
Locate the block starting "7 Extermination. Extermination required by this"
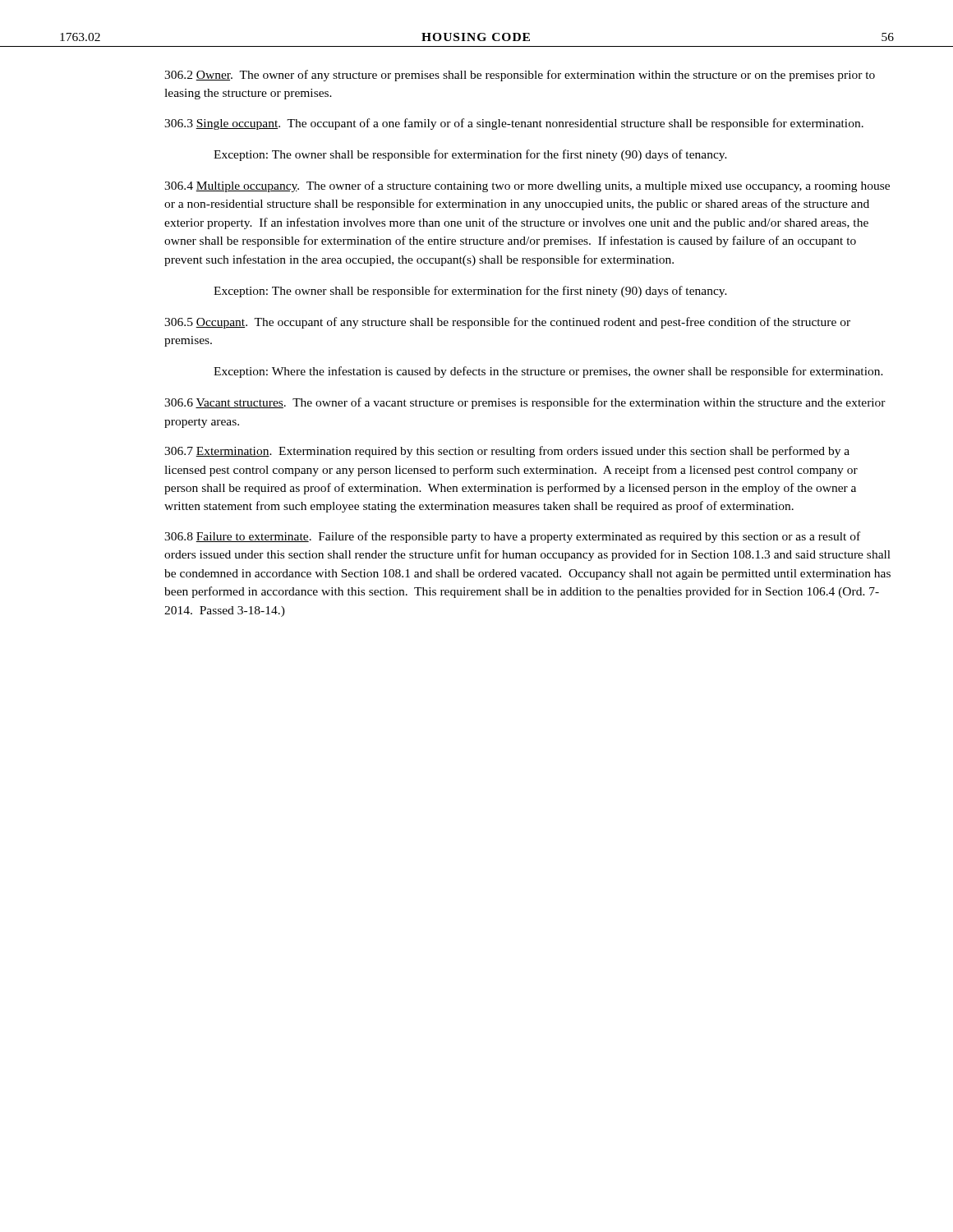pos(529,479)
